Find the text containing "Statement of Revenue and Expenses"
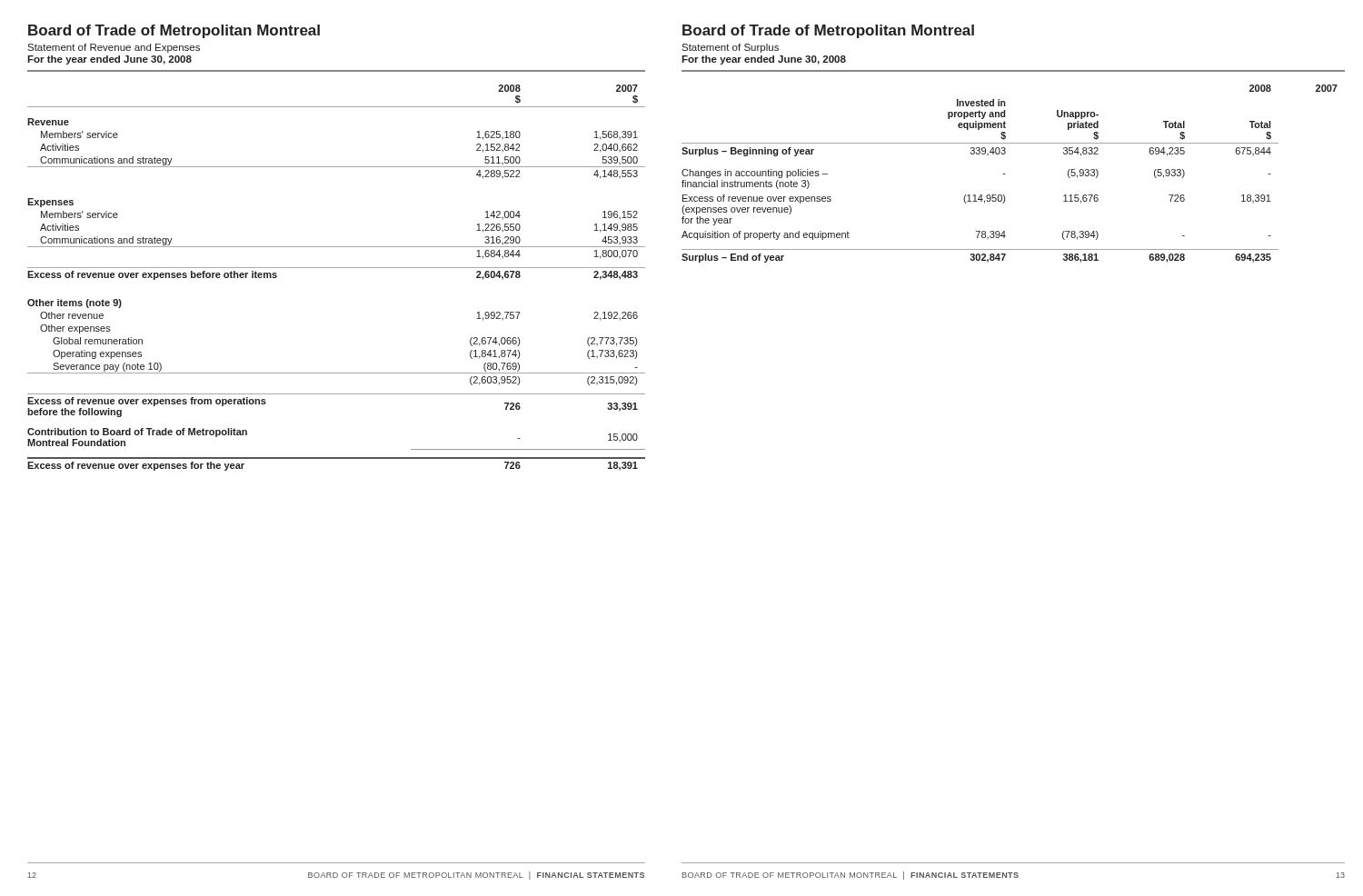 (114, 47)
